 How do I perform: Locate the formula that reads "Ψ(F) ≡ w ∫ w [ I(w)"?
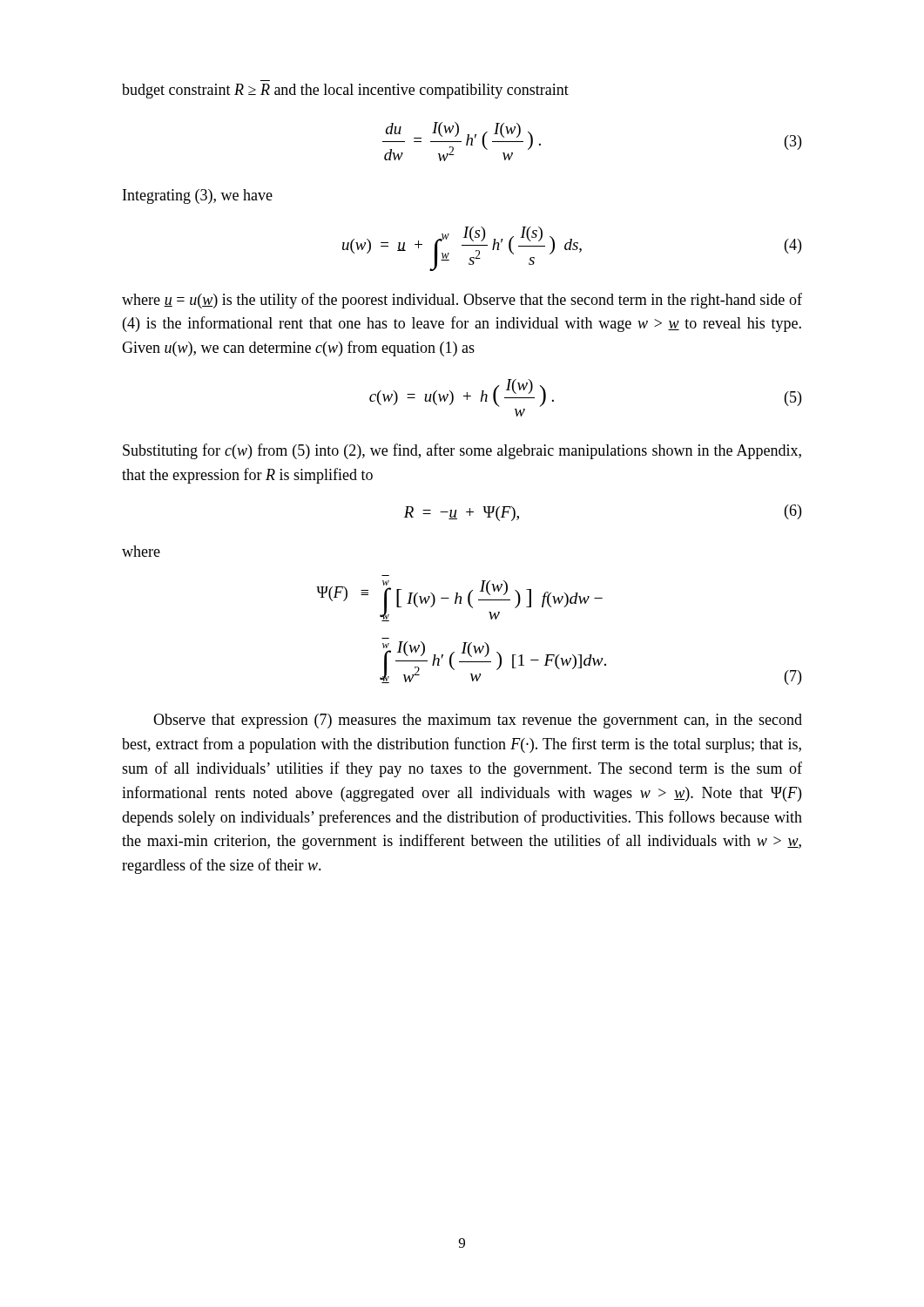tap(462, 631)
